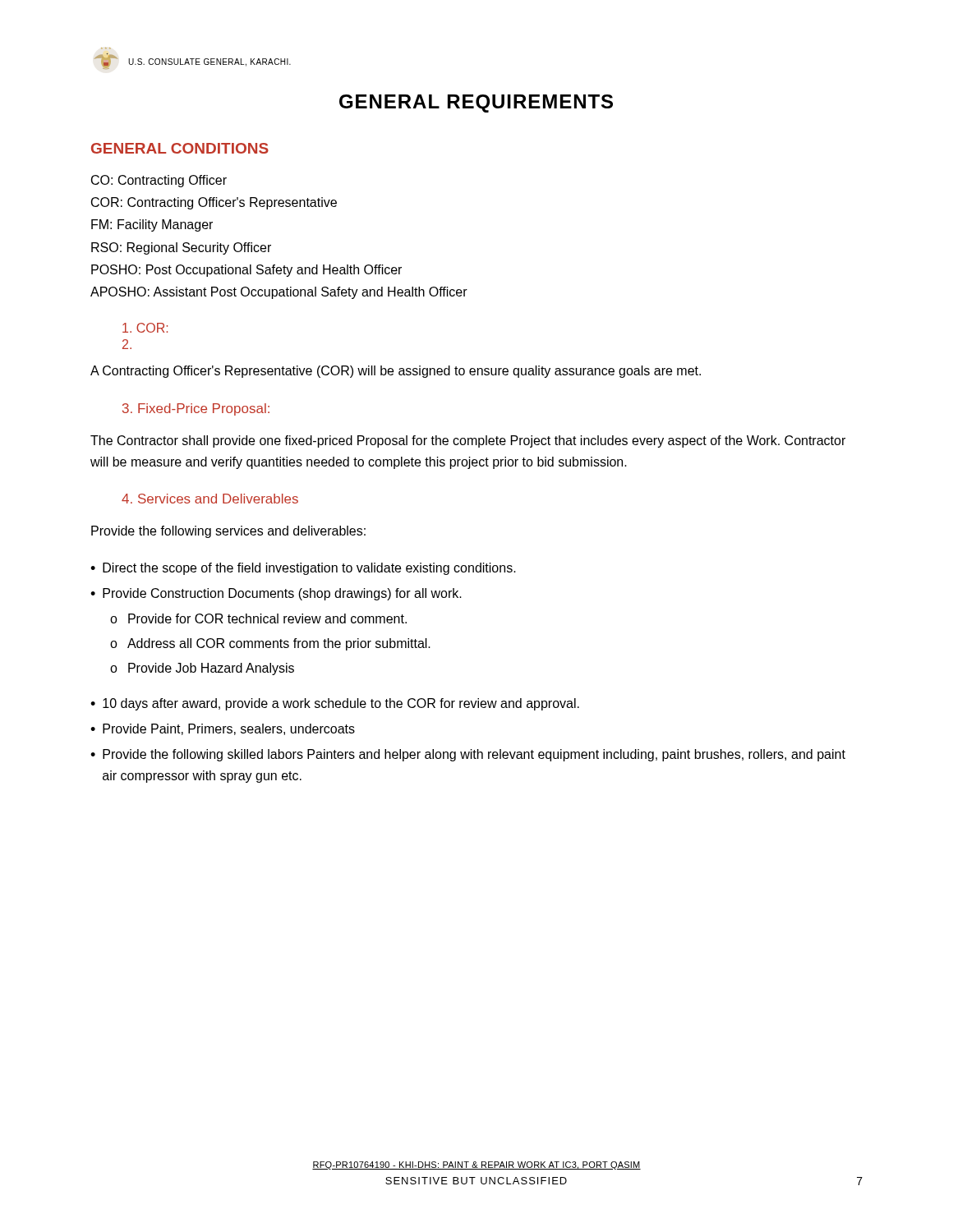Locate the block starting "• Provide the following skilled"

point(476,766)
